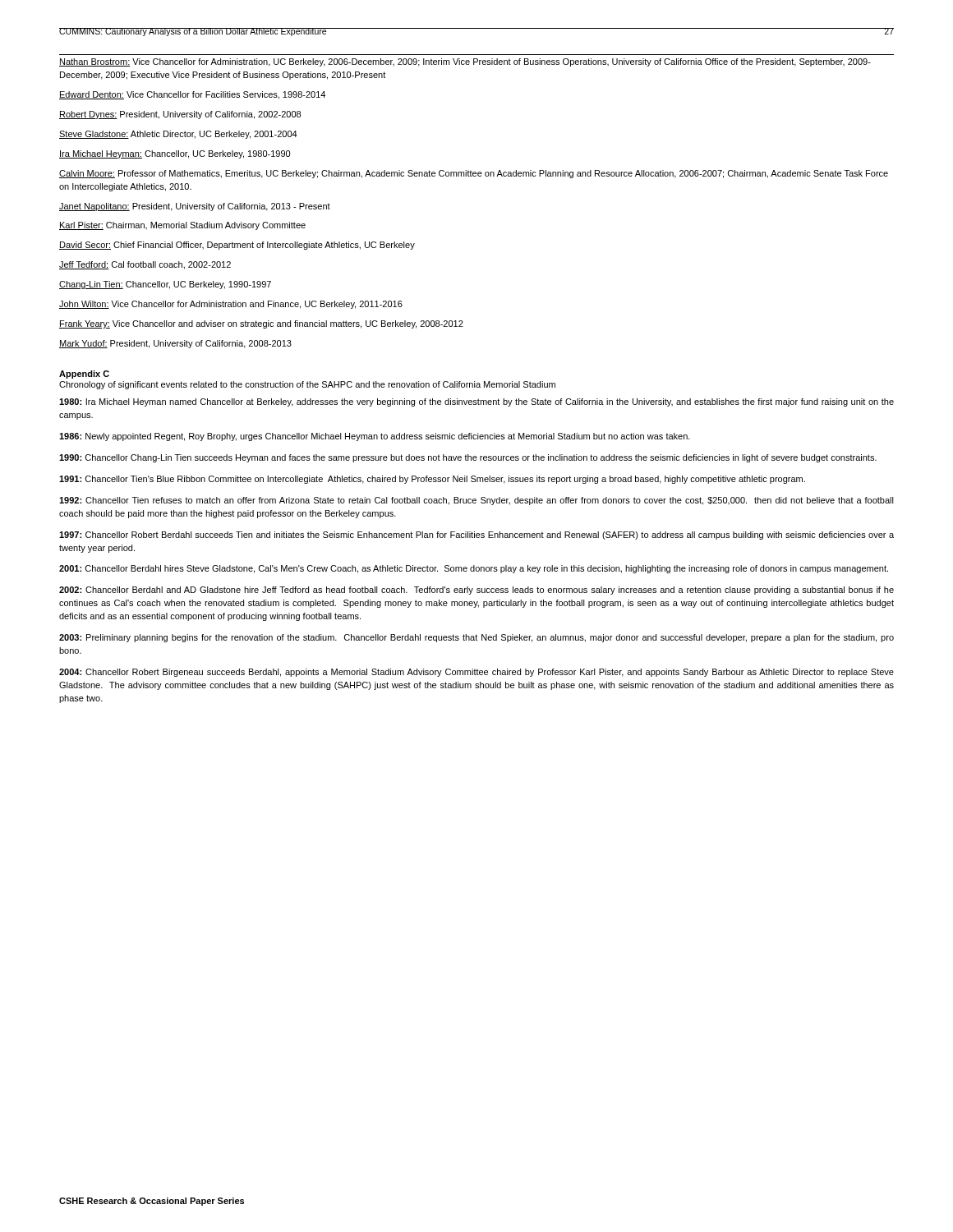The height and width of the screenshot is (1232, 953).
Task: Where is the passage that starts "2003: Preliminary planning"?
Action: [476, 644]
